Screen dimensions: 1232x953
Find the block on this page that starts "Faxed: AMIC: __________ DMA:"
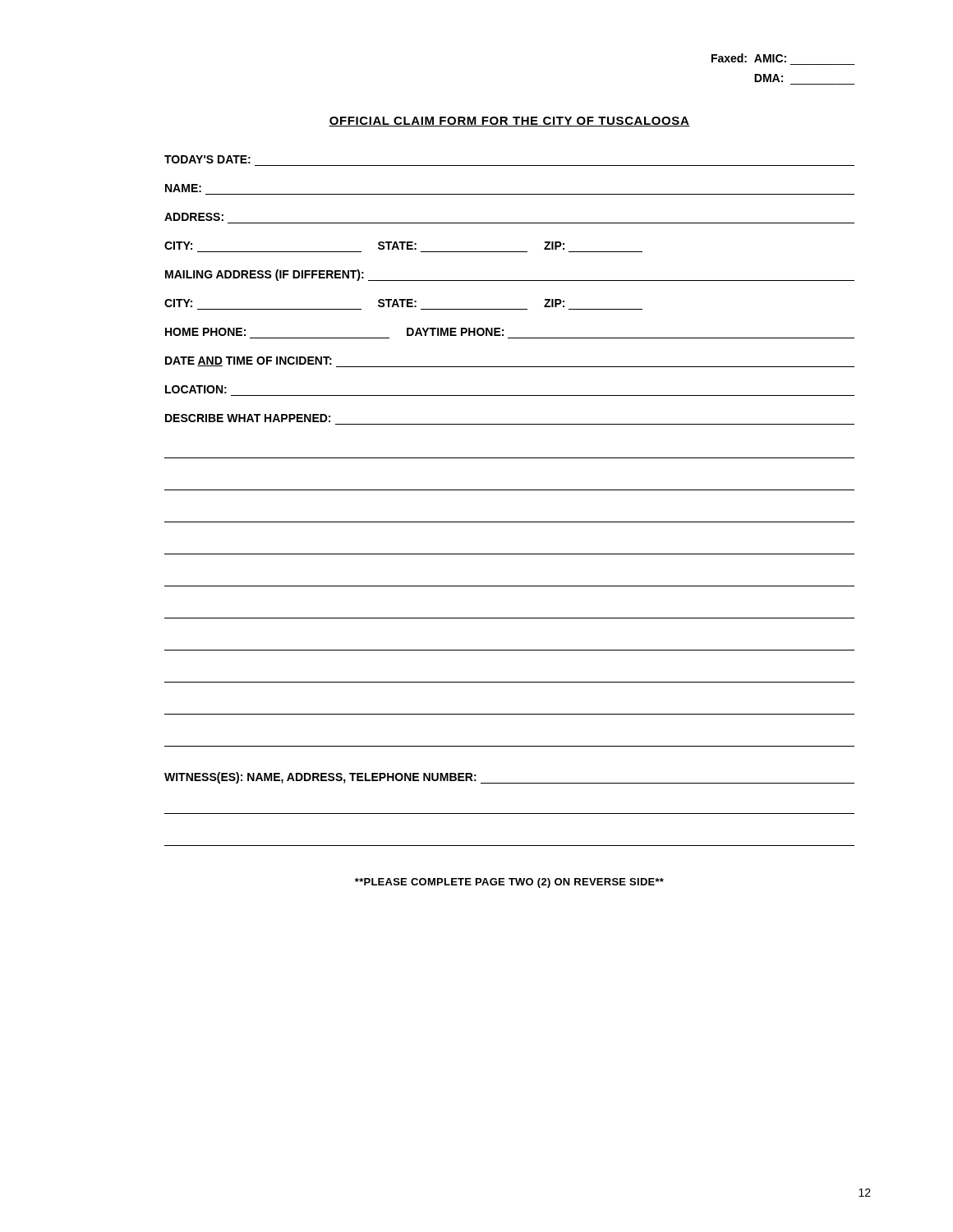click(x=783, y=68)
